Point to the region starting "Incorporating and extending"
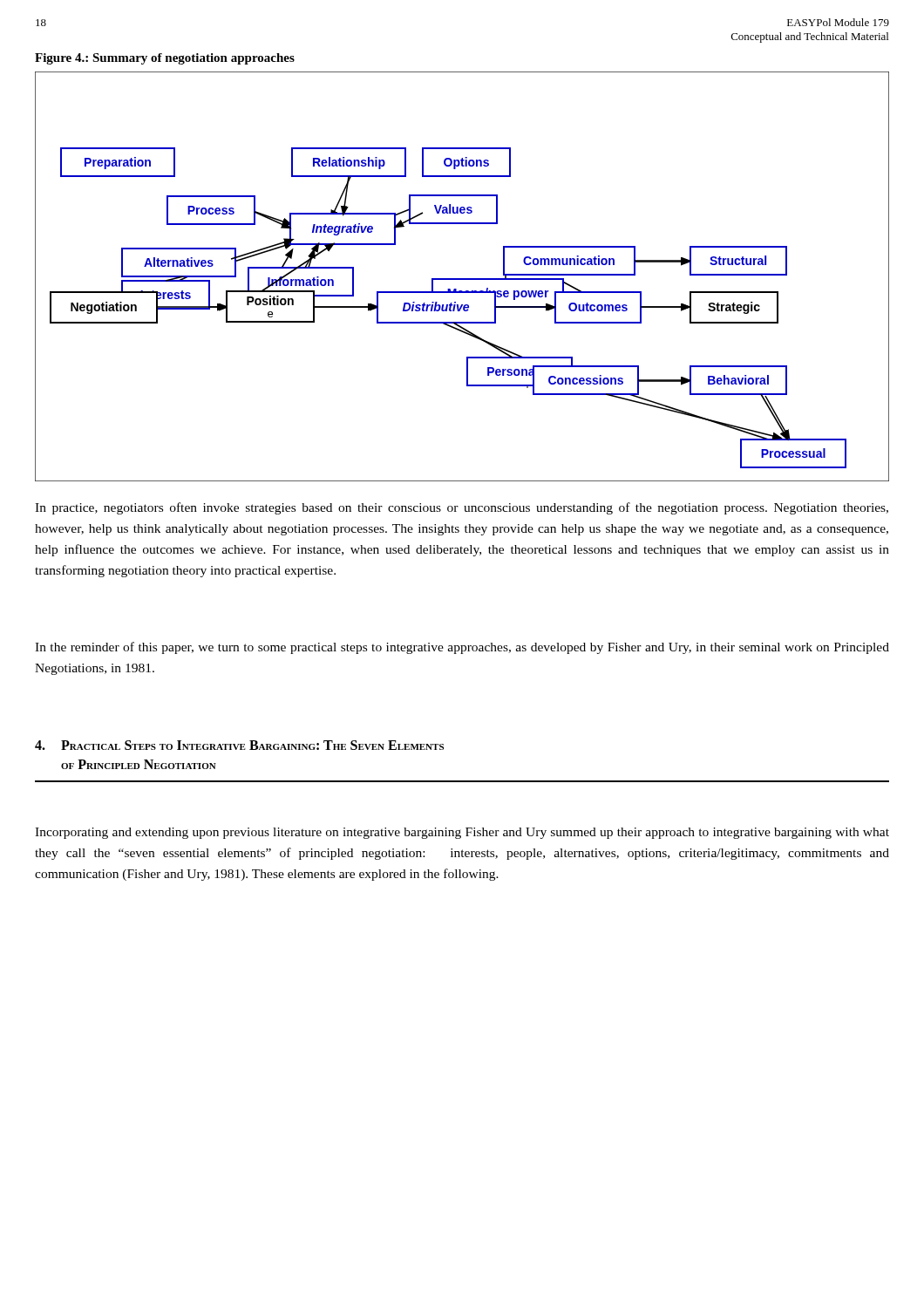 click(462, 852)
